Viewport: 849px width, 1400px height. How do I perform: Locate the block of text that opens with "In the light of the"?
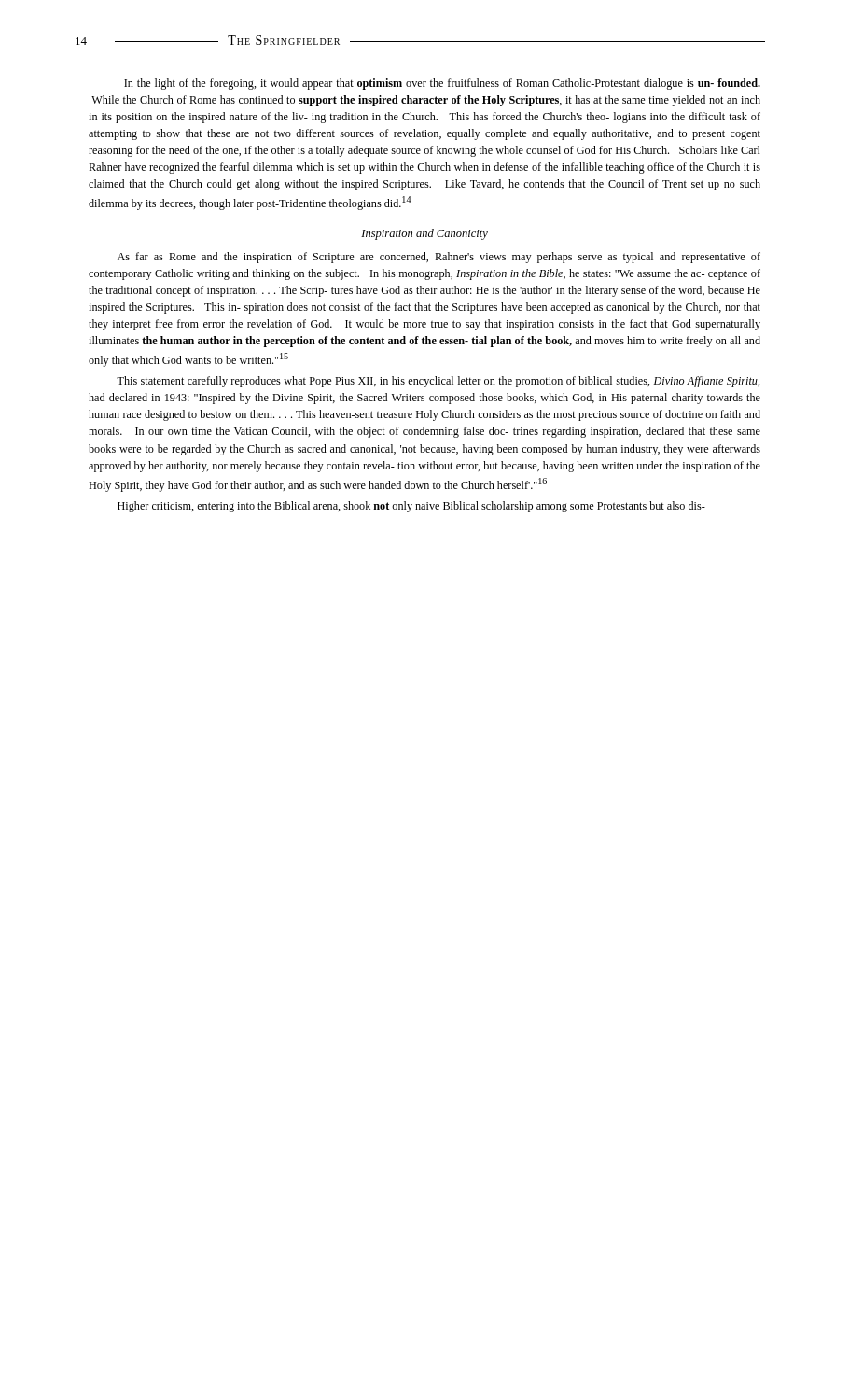pyautogui.click(x=424, y=143)
